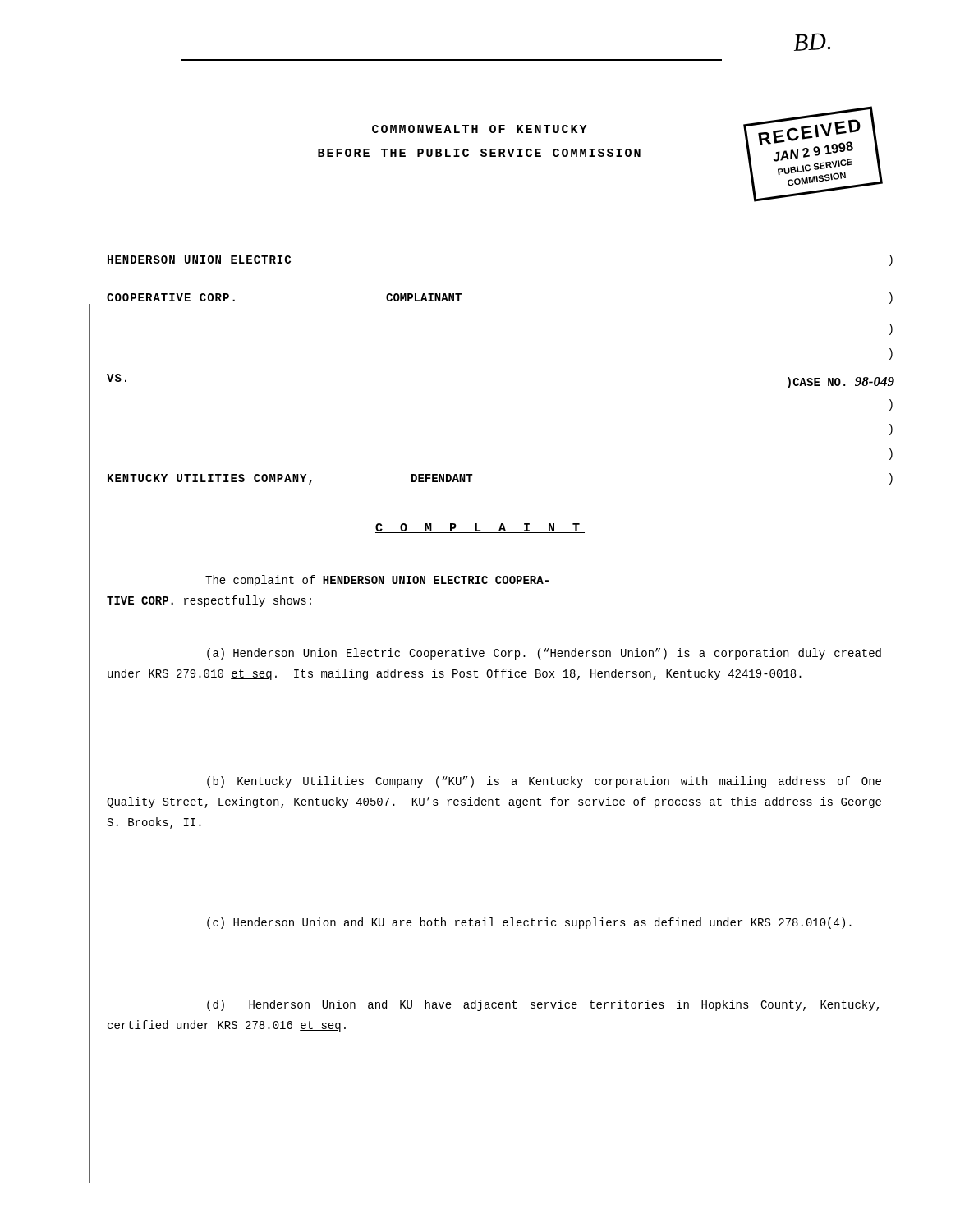The image size is (960, 1232).
Task: Select the list item that says "(b) Kentucky Utilities"
Action: pyautogui.click(x=494, y=803)
